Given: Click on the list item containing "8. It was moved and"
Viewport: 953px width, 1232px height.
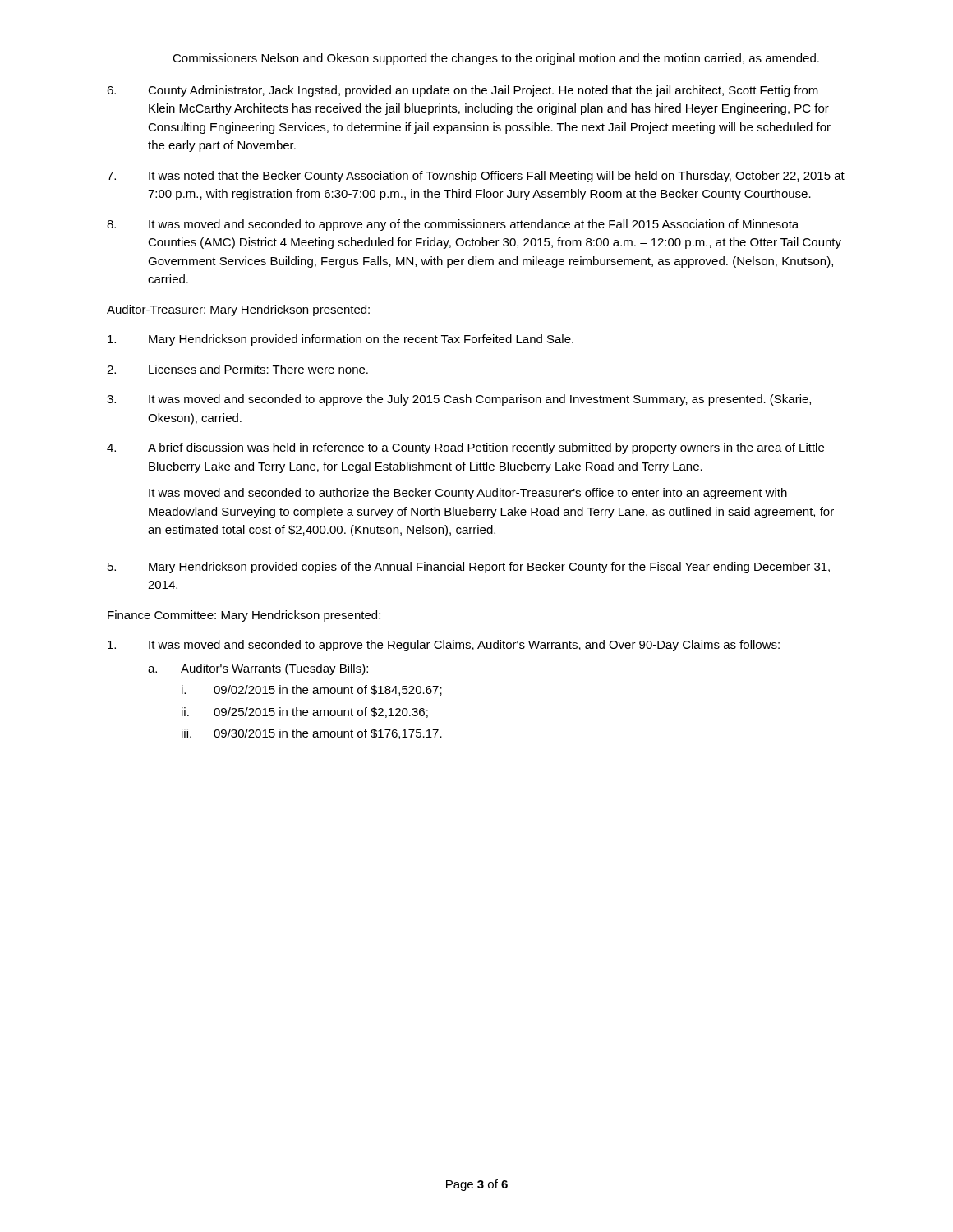Looking at the screenshot, I should click(476, 252).
